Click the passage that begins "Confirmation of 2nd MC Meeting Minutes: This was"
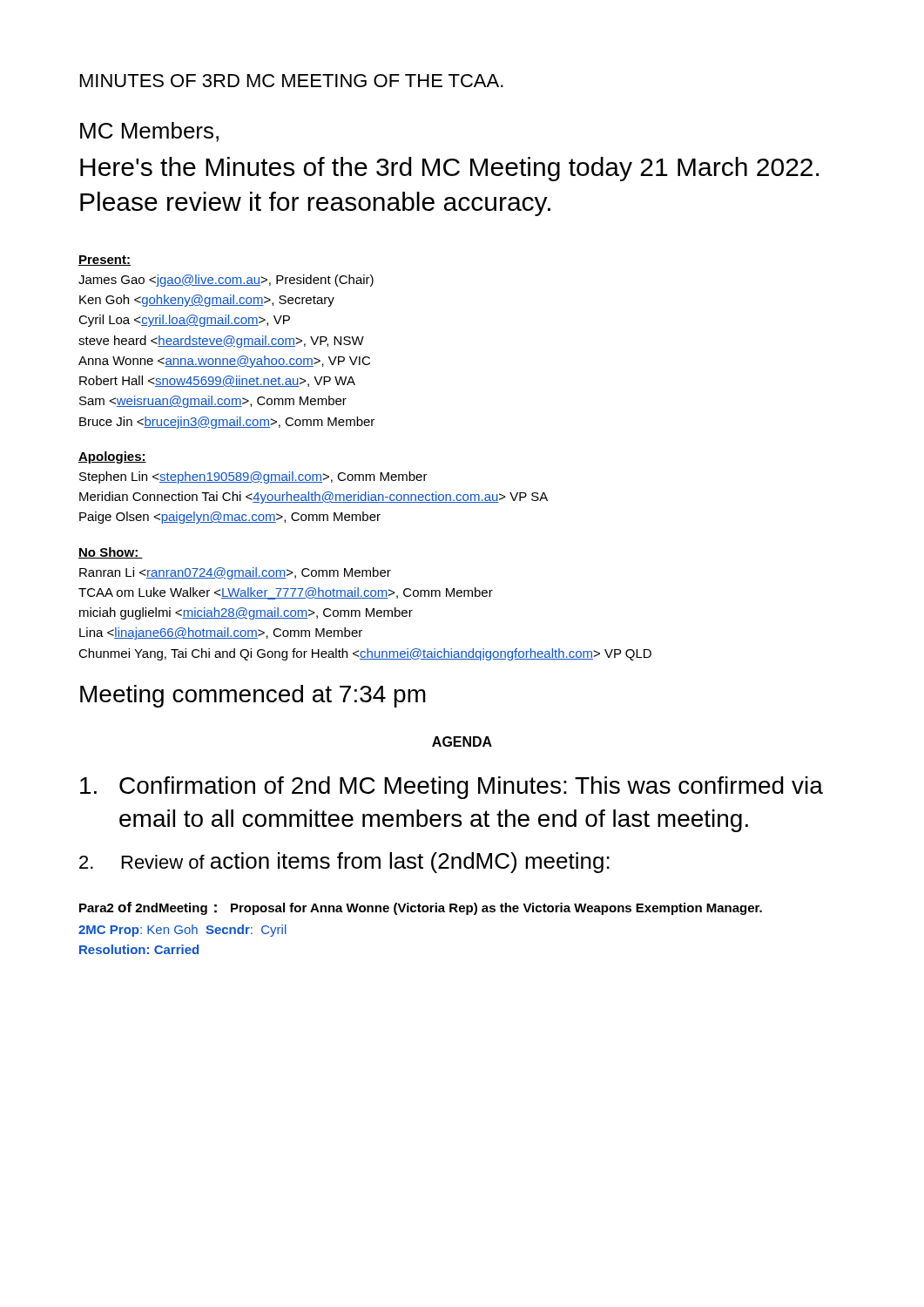This screenshot has height=1307, width=924. pos(462,802)
